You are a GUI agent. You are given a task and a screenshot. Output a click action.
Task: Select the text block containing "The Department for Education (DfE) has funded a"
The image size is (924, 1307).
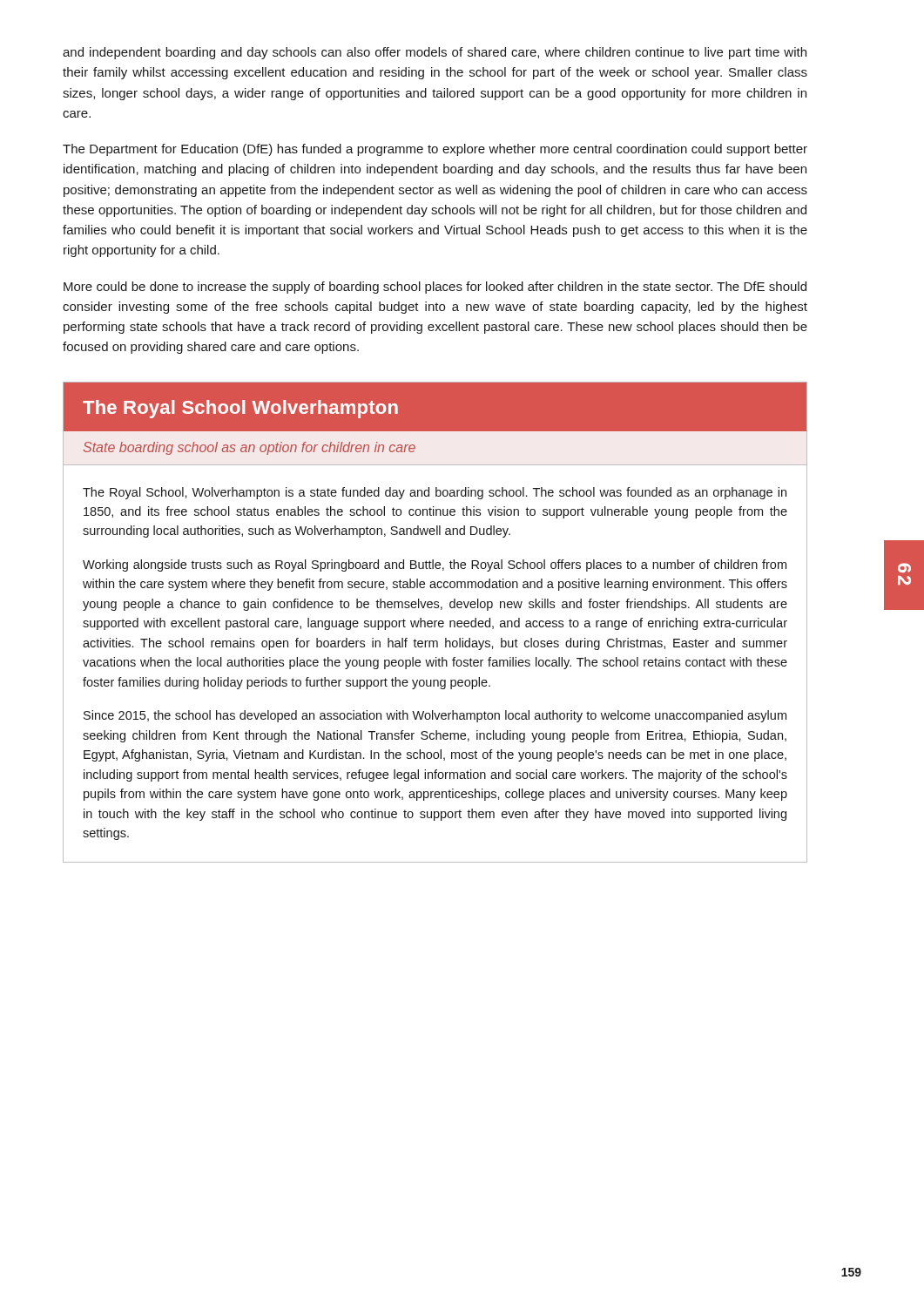tap(435, 199)
